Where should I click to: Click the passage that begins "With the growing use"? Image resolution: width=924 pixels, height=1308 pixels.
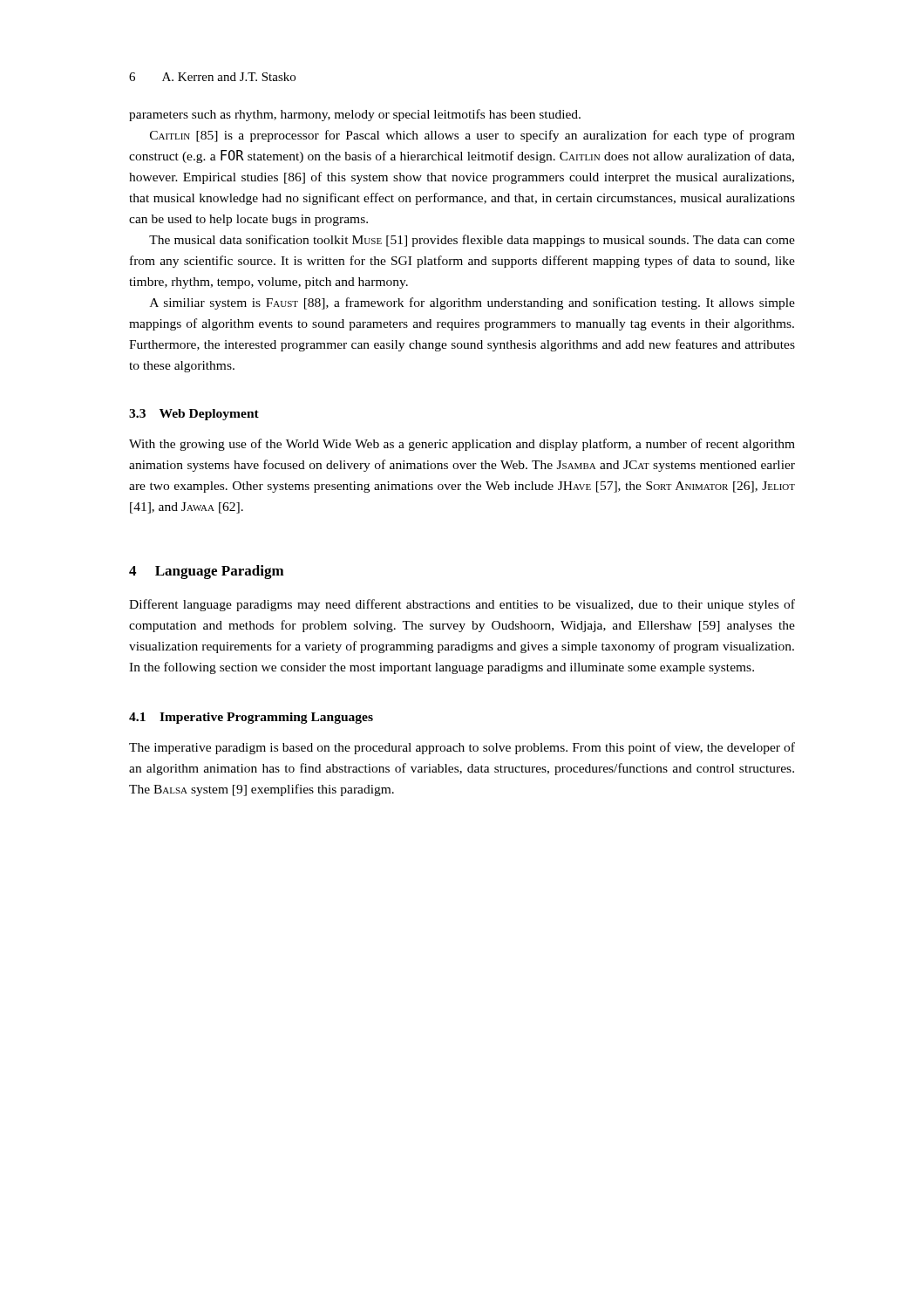tap(462, 475)
